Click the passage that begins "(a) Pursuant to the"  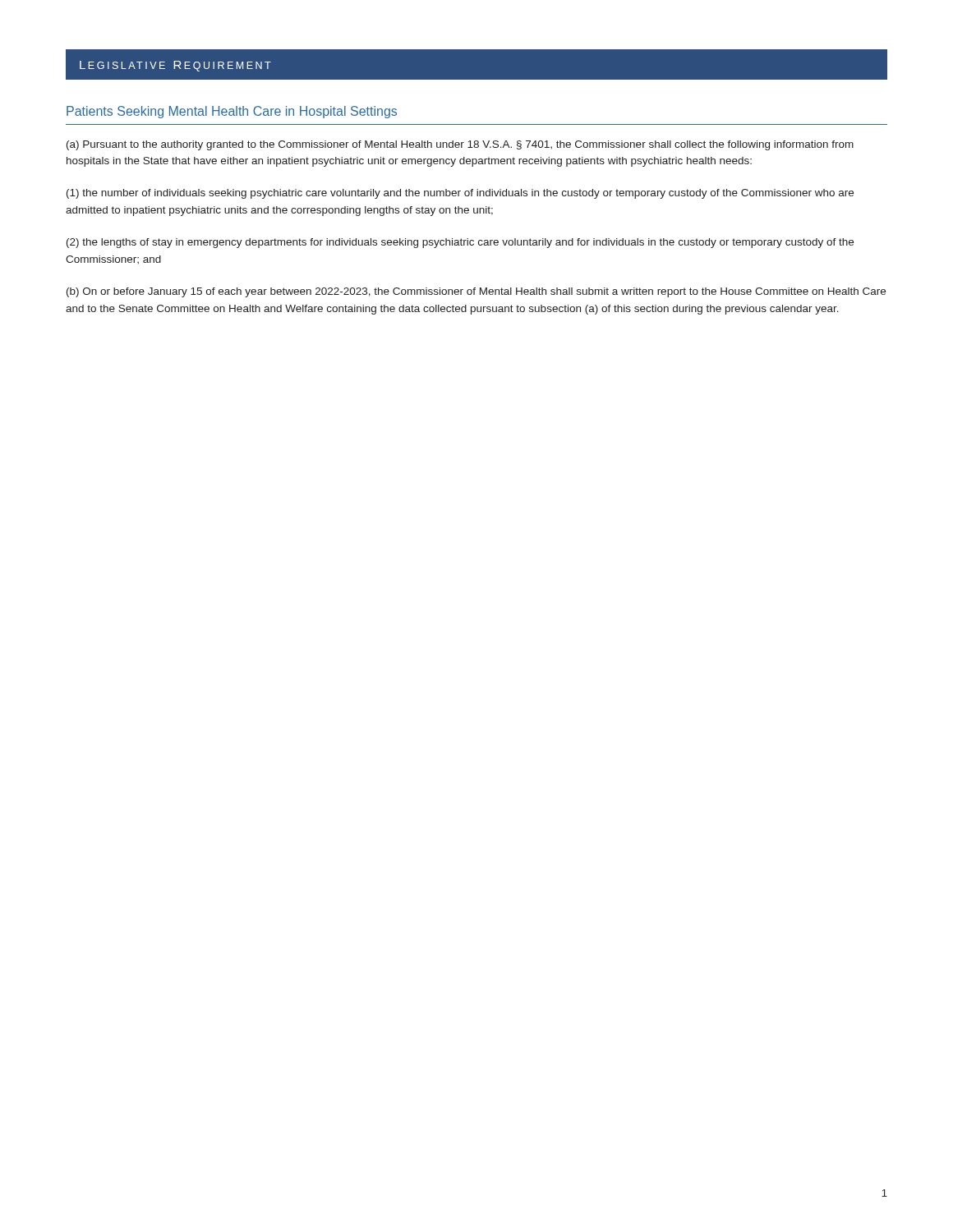pyautogui.click(x=476, y=153)
